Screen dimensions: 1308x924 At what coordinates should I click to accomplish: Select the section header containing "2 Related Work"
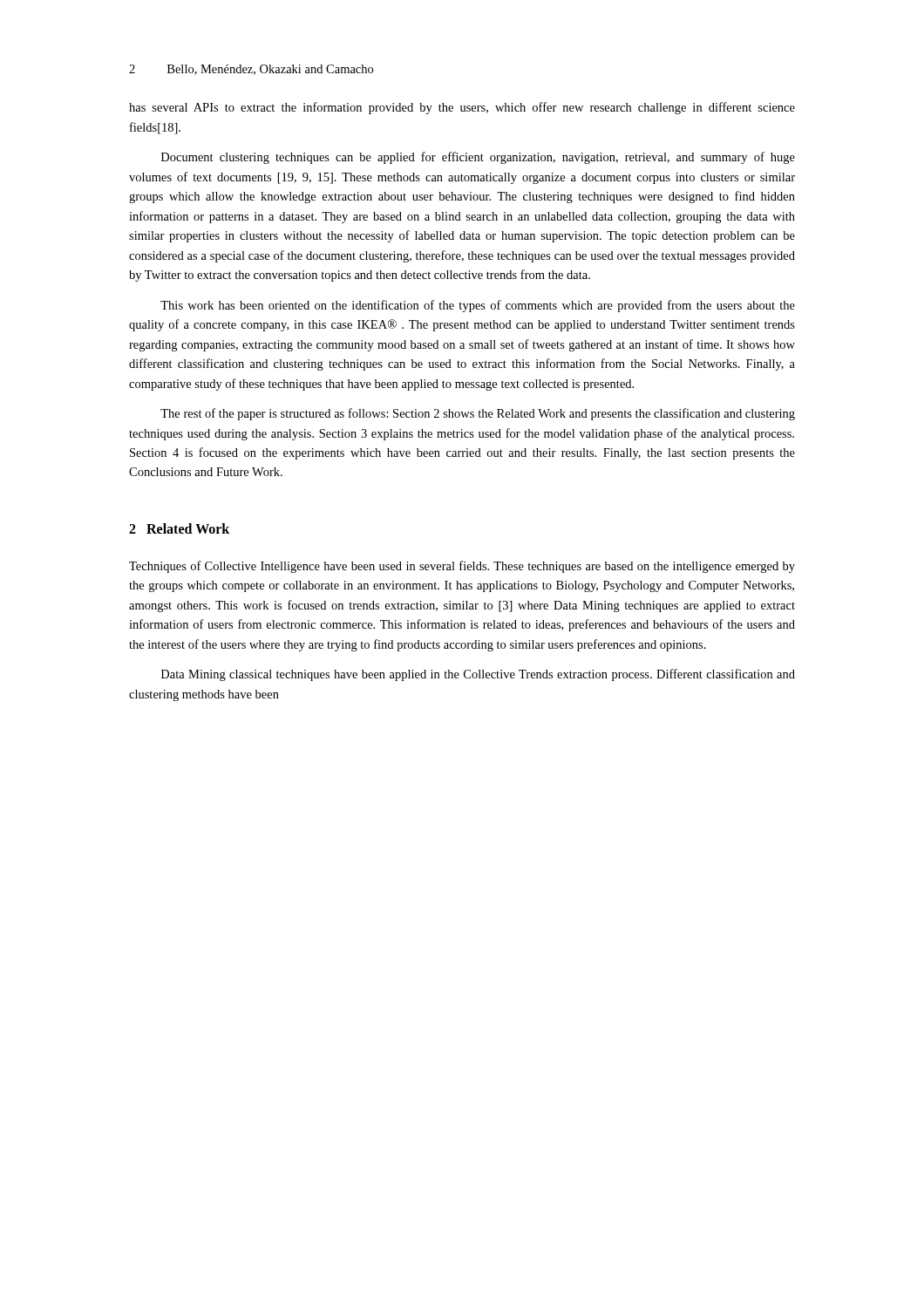coord(179,529)
